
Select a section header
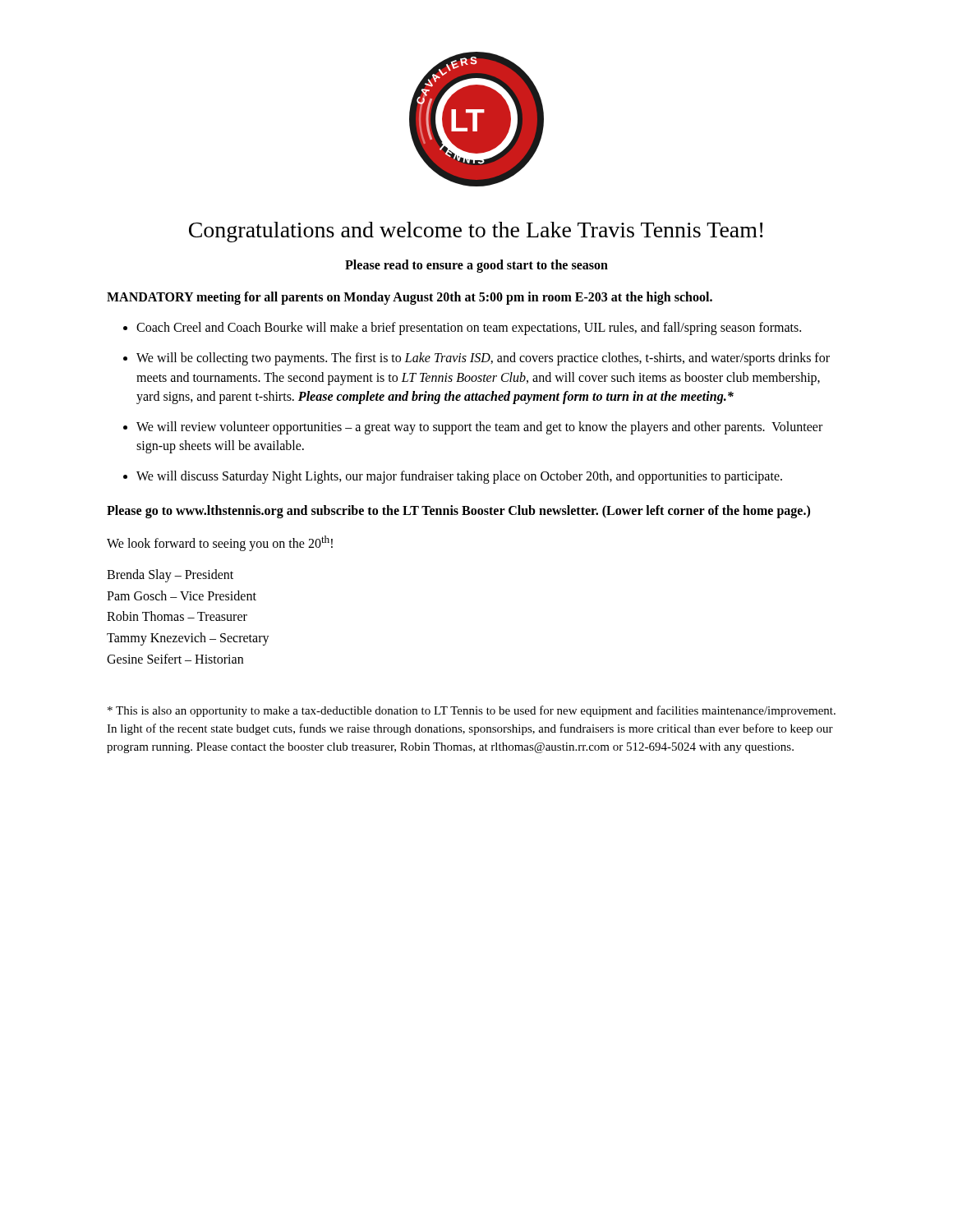pyautogui.click(x=476, y=265)
